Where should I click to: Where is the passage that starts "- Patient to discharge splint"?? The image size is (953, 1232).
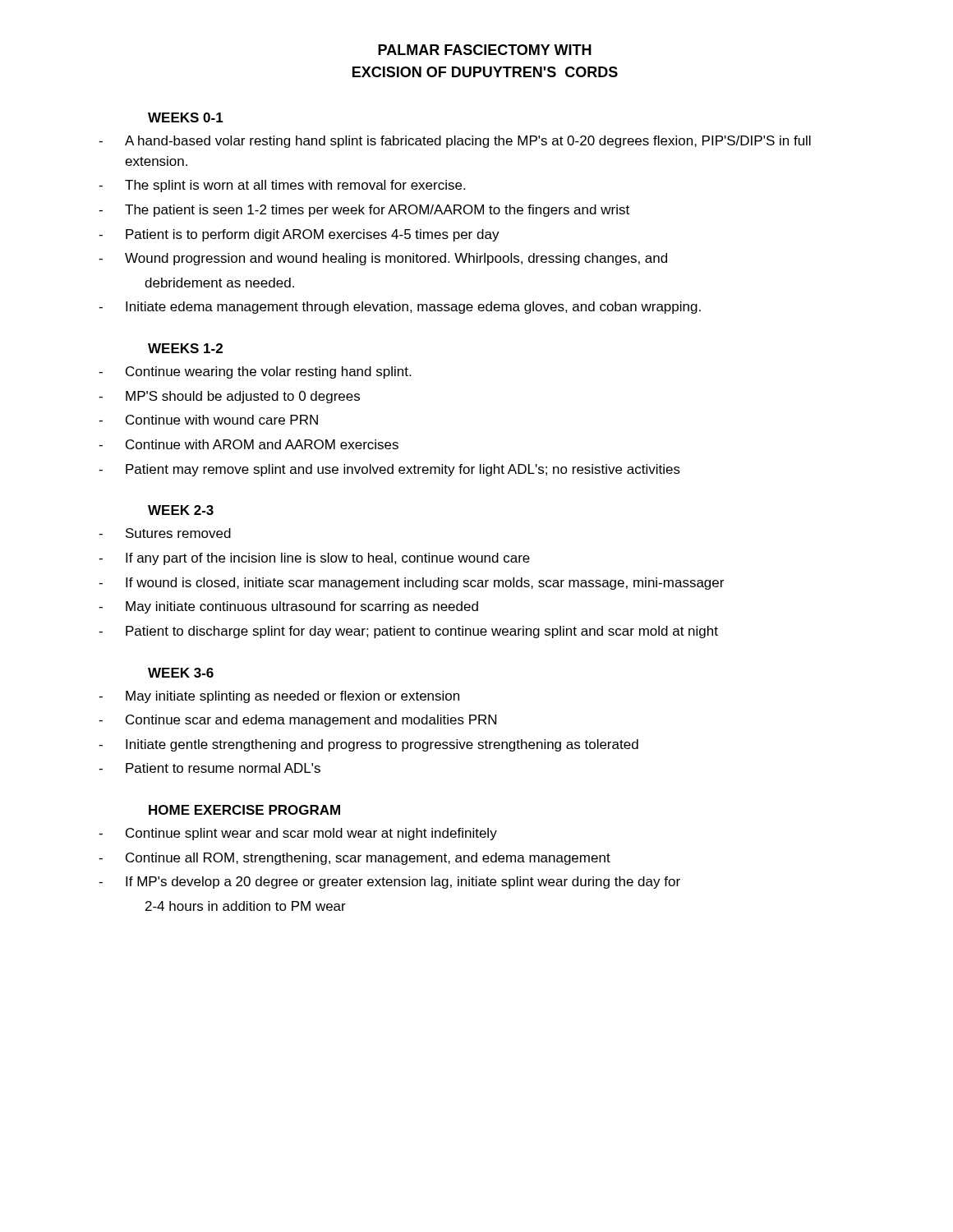pyautogui.click(x=485, y=632)
